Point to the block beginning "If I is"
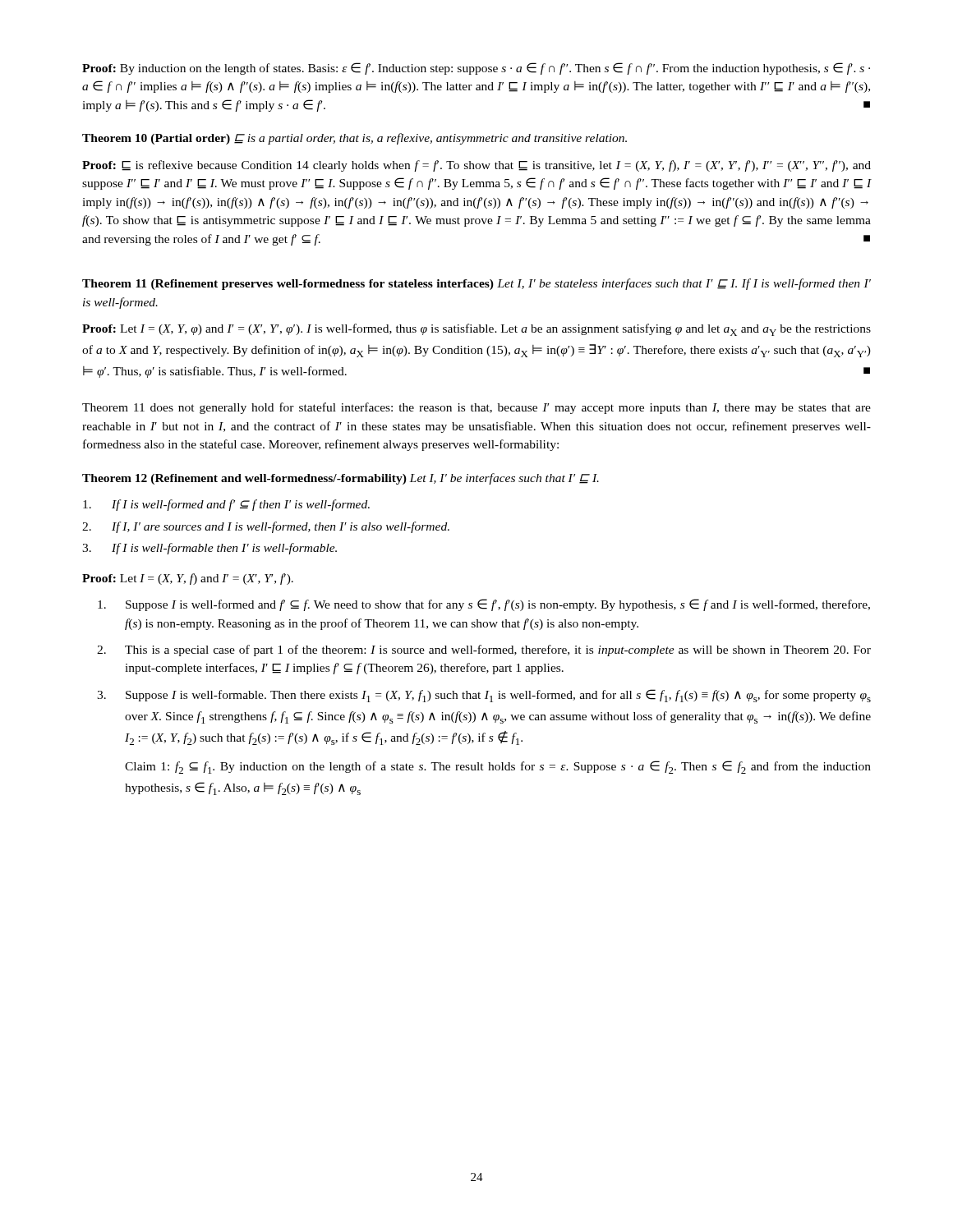 pos(226,505)
